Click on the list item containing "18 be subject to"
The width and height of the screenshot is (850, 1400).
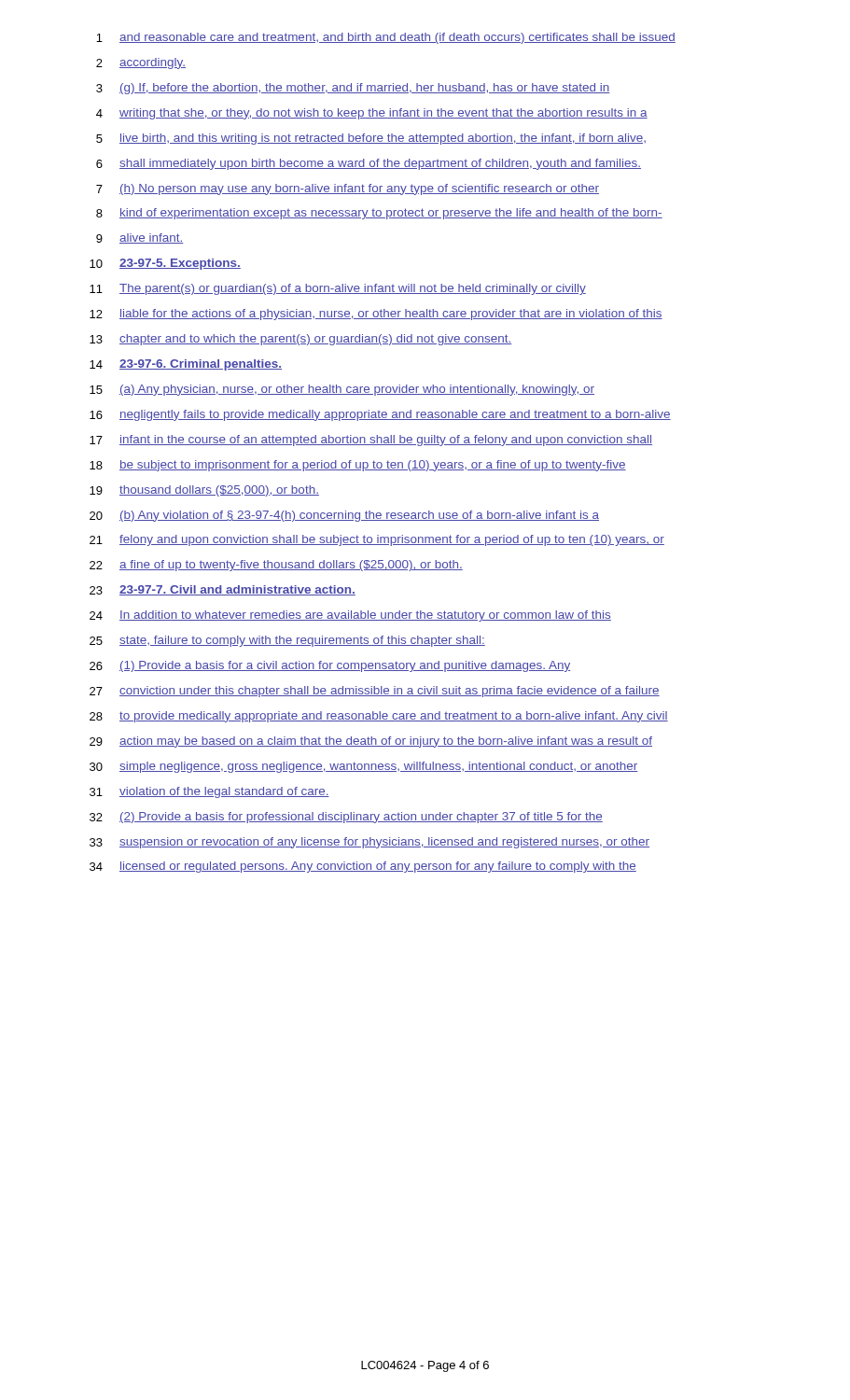pos(425,465)
